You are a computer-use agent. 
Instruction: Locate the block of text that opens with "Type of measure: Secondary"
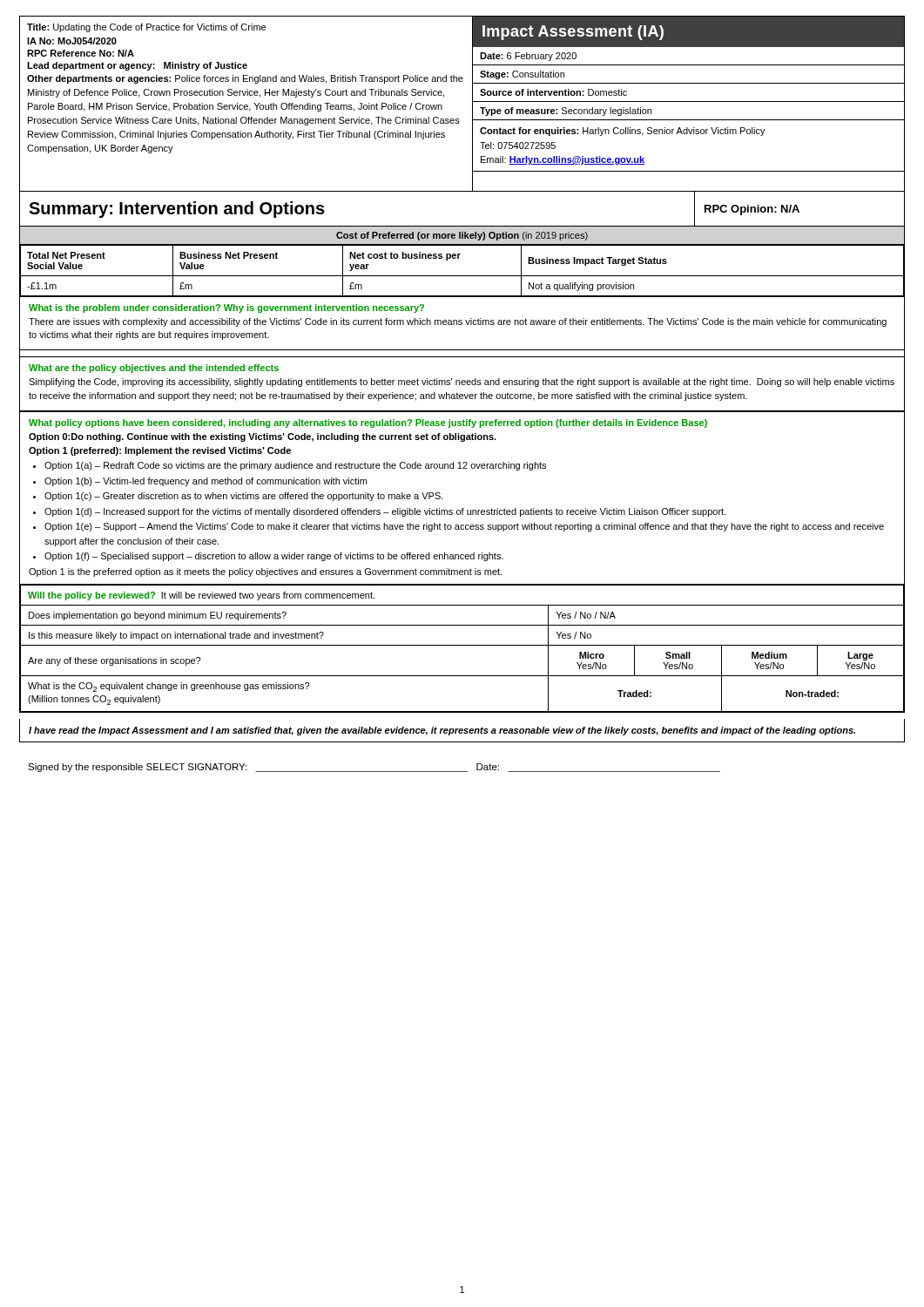566,111
